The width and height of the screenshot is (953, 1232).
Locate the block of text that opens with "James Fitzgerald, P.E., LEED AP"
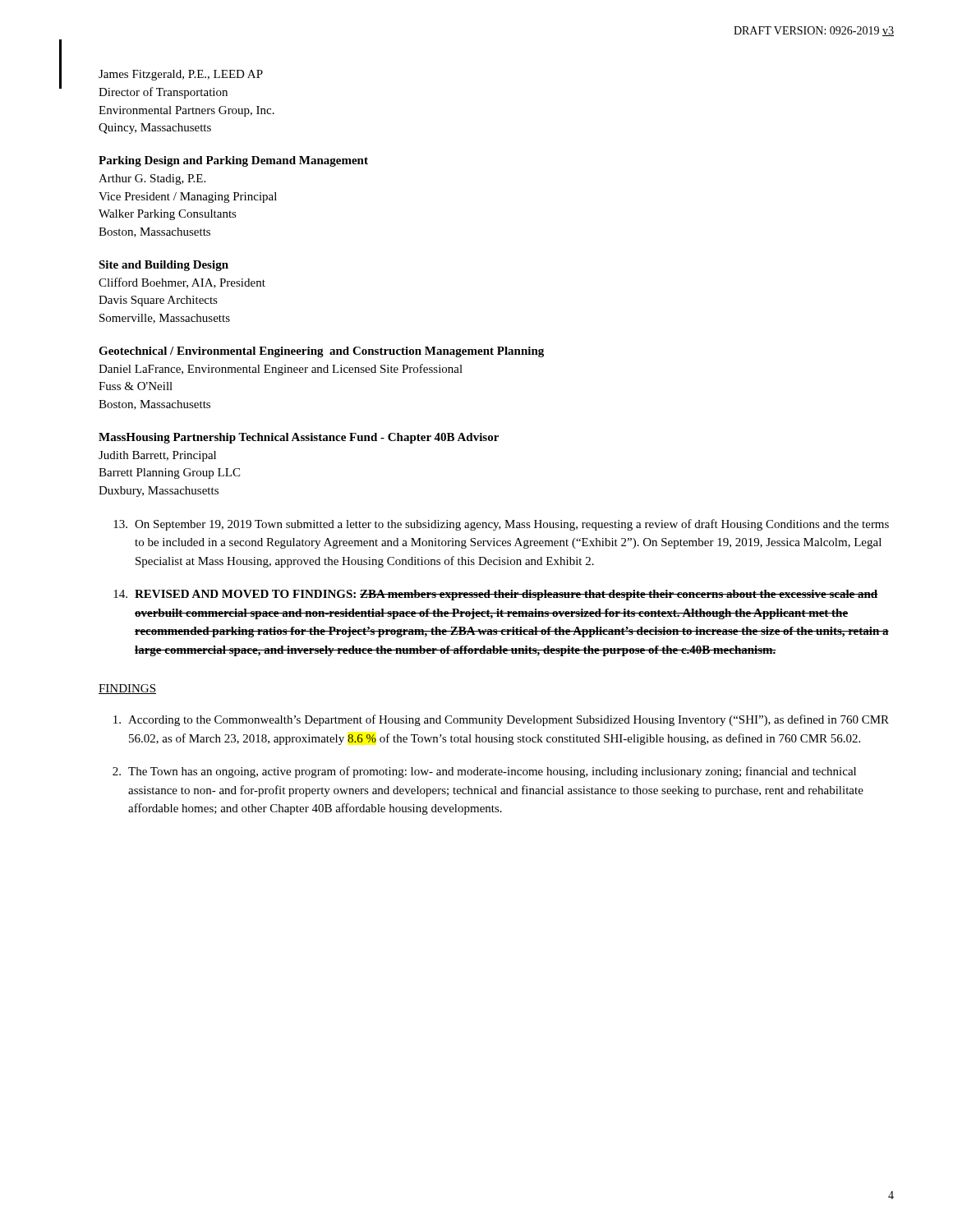point(187,101)
